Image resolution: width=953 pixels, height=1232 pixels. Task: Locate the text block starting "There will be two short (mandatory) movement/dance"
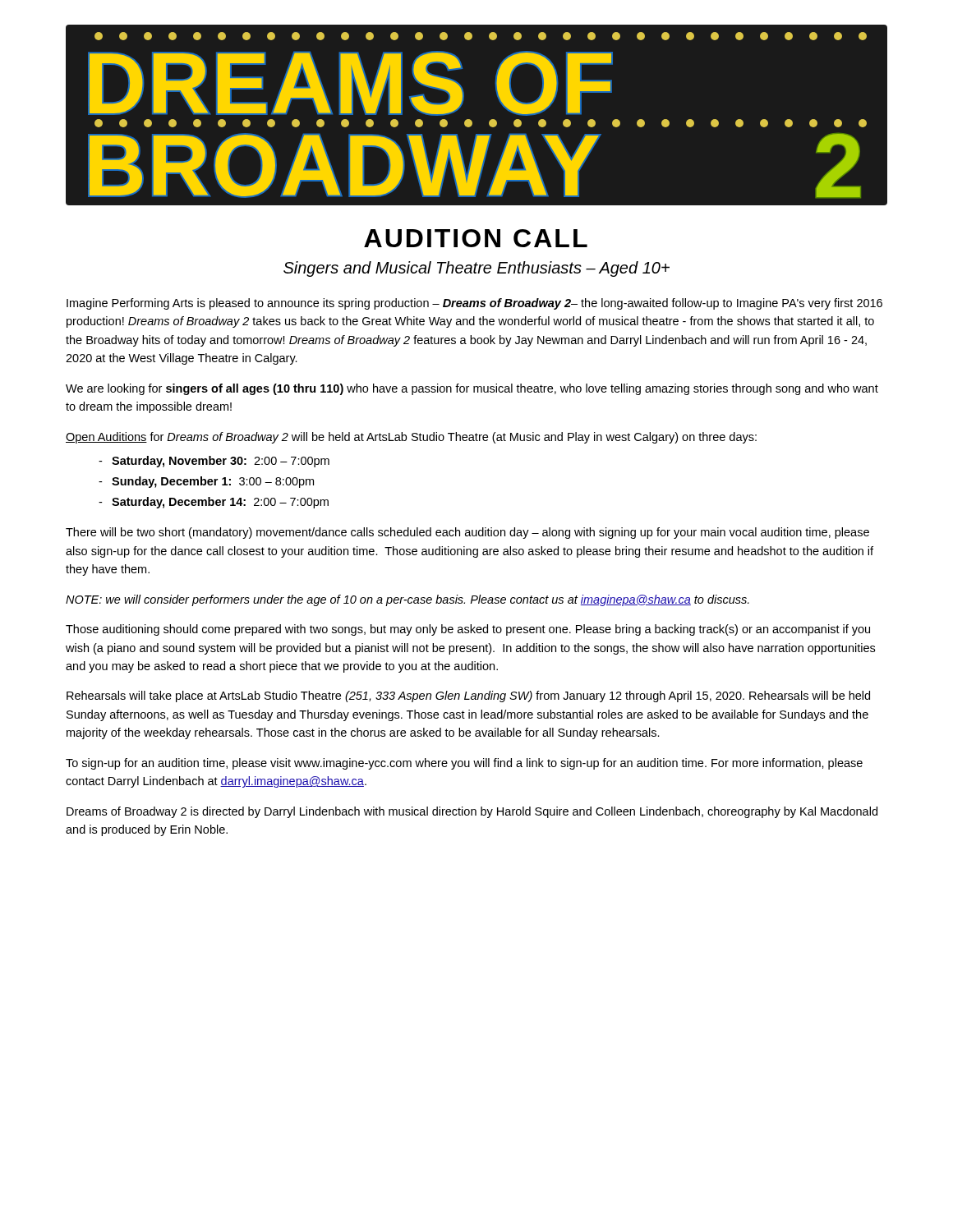point(470,551)
